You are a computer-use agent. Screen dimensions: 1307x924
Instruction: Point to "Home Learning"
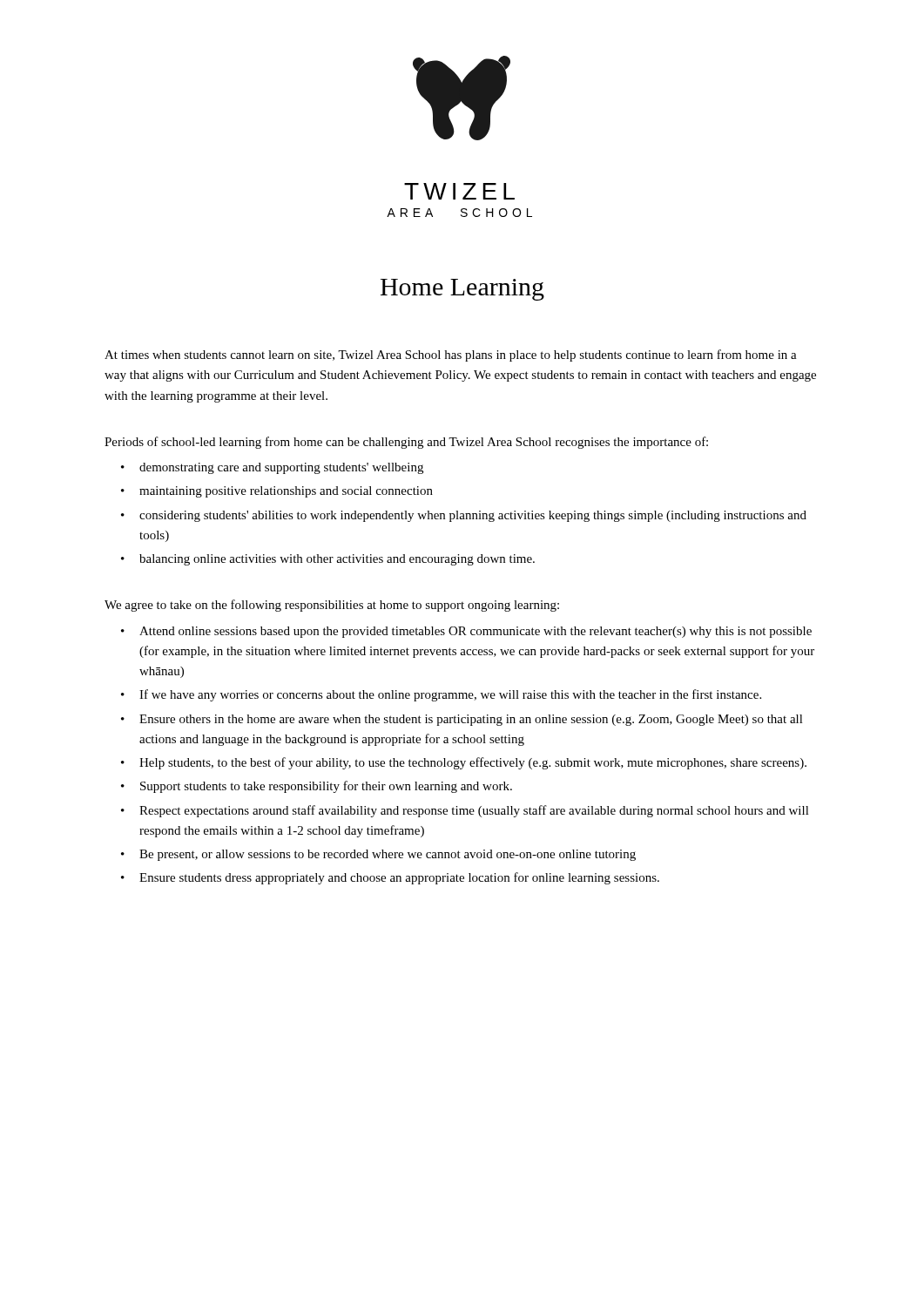pos(462,286)
